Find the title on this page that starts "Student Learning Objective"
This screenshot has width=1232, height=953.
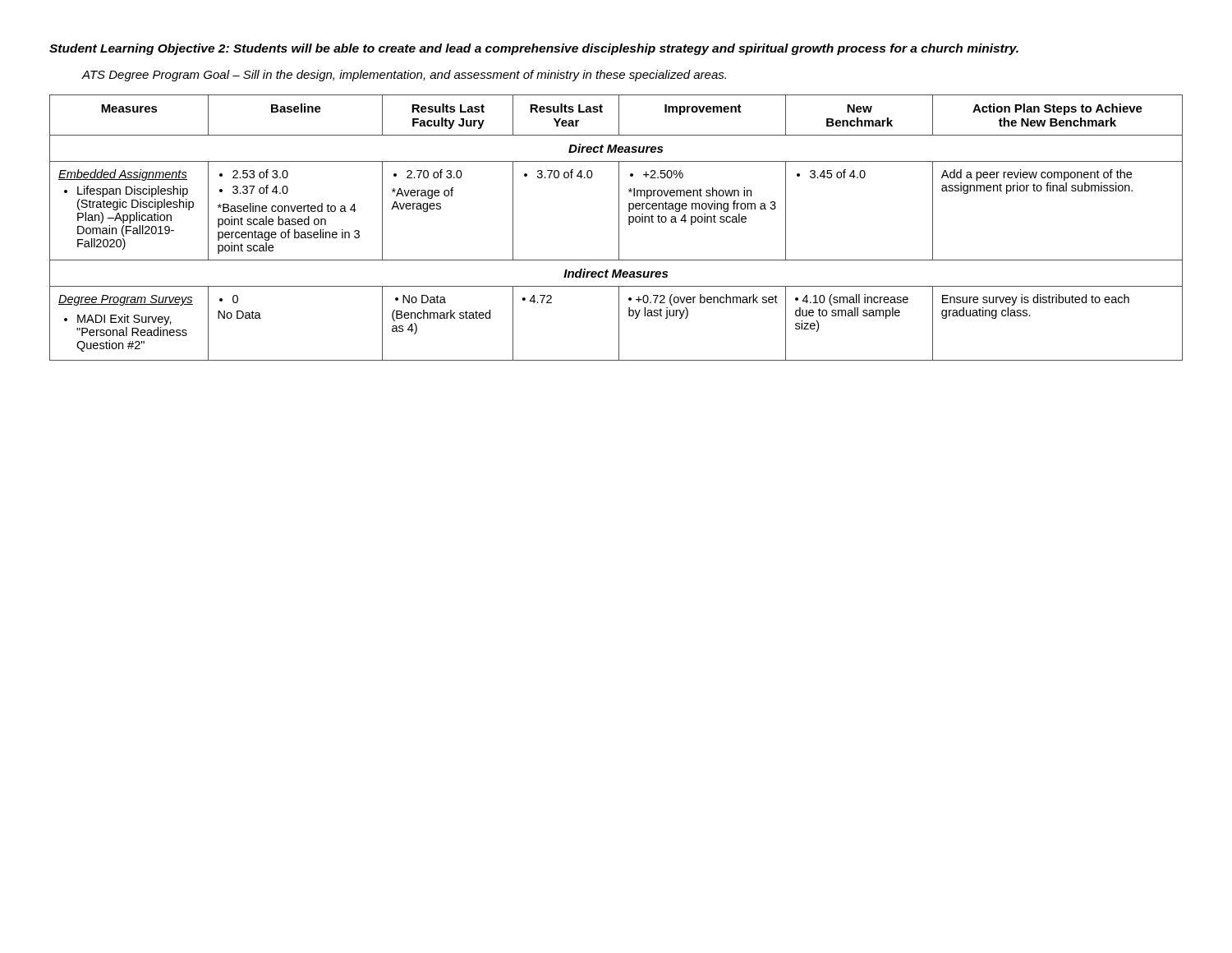pos(534,48)
